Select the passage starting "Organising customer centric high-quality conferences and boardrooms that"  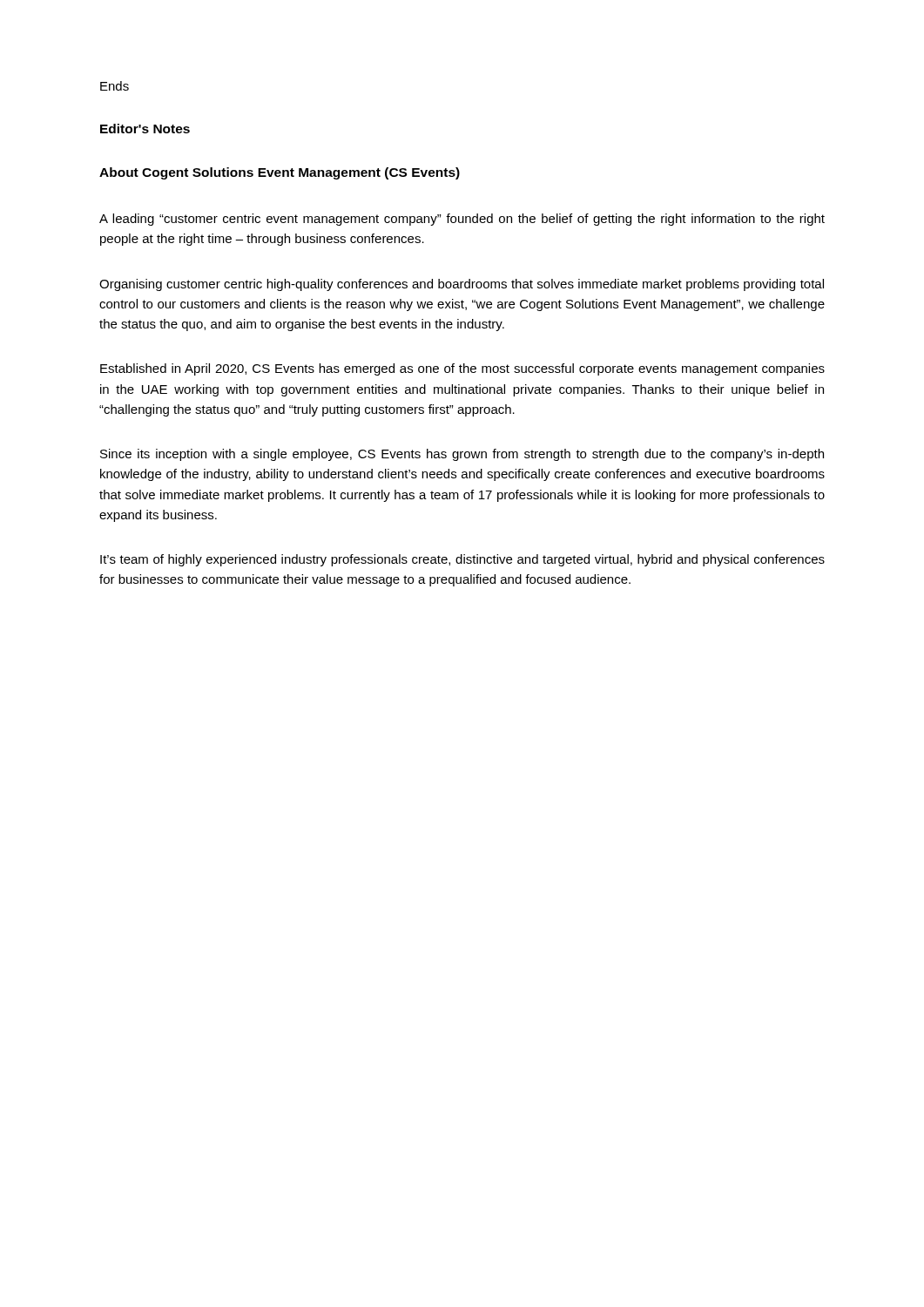[462, 303]
